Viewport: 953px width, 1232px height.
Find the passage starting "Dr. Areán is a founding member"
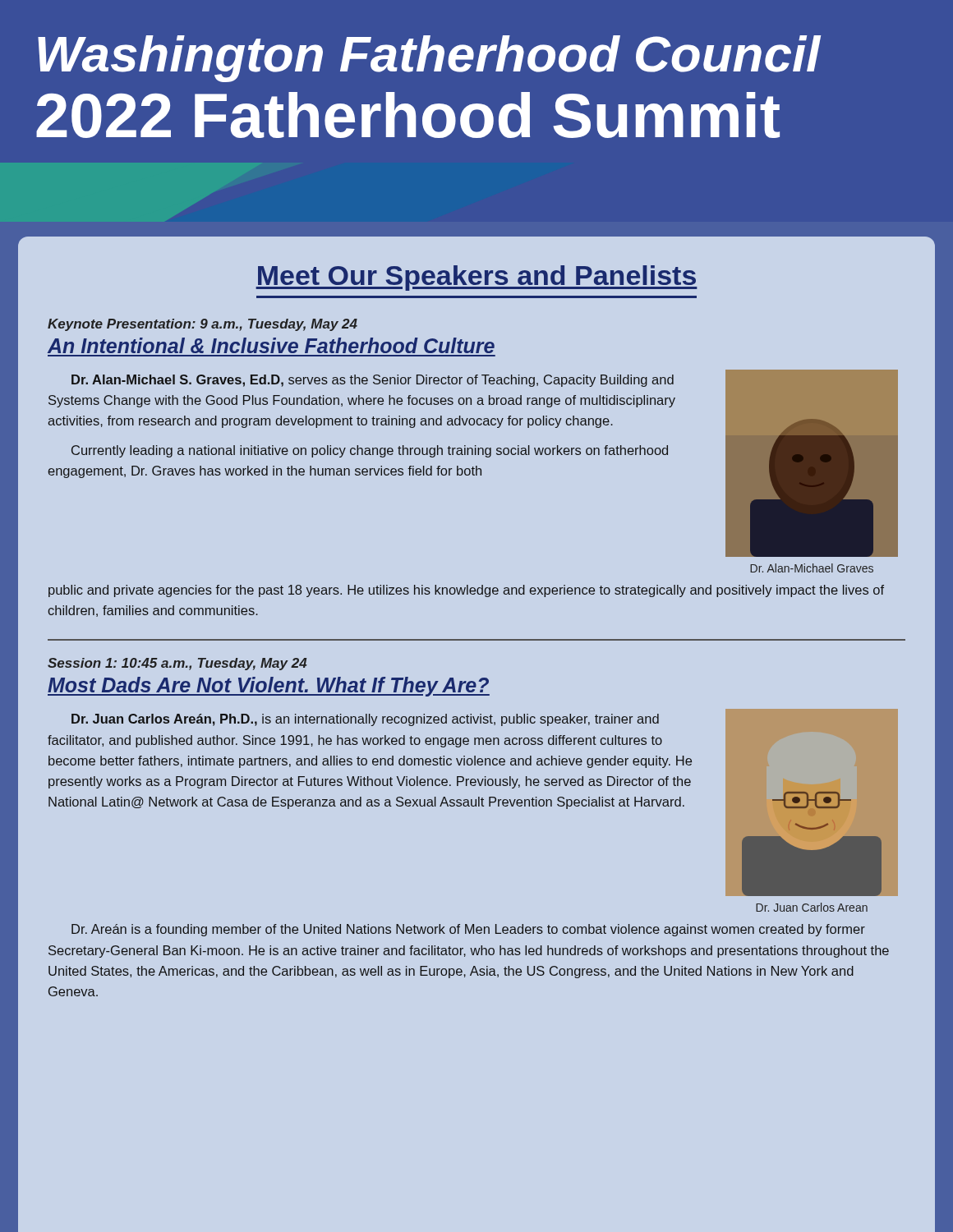pos(476,961)
